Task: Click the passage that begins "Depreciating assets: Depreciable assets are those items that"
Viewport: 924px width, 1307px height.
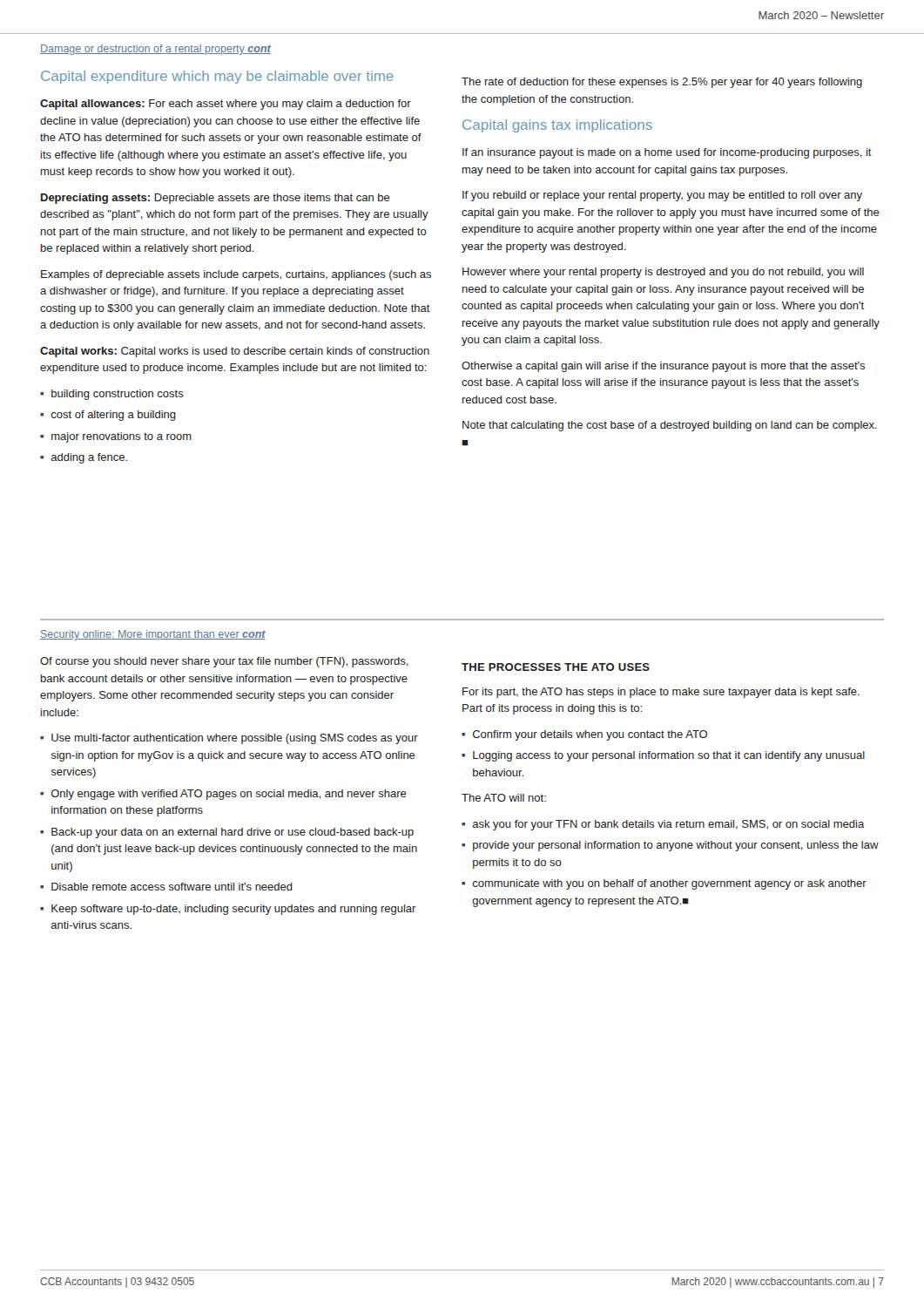Action: [236, 223]
